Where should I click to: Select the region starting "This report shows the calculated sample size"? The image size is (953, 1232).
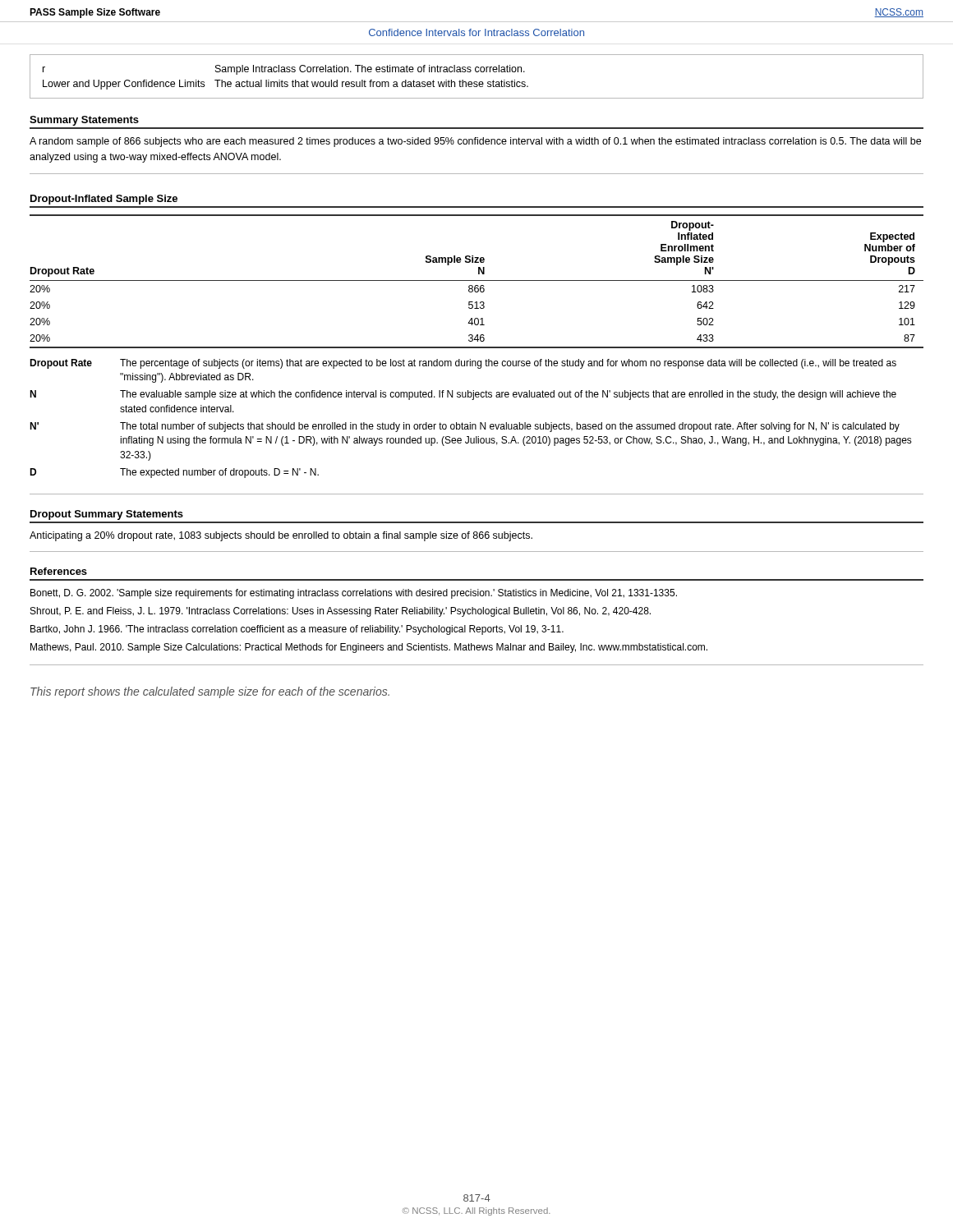point(210,692)
